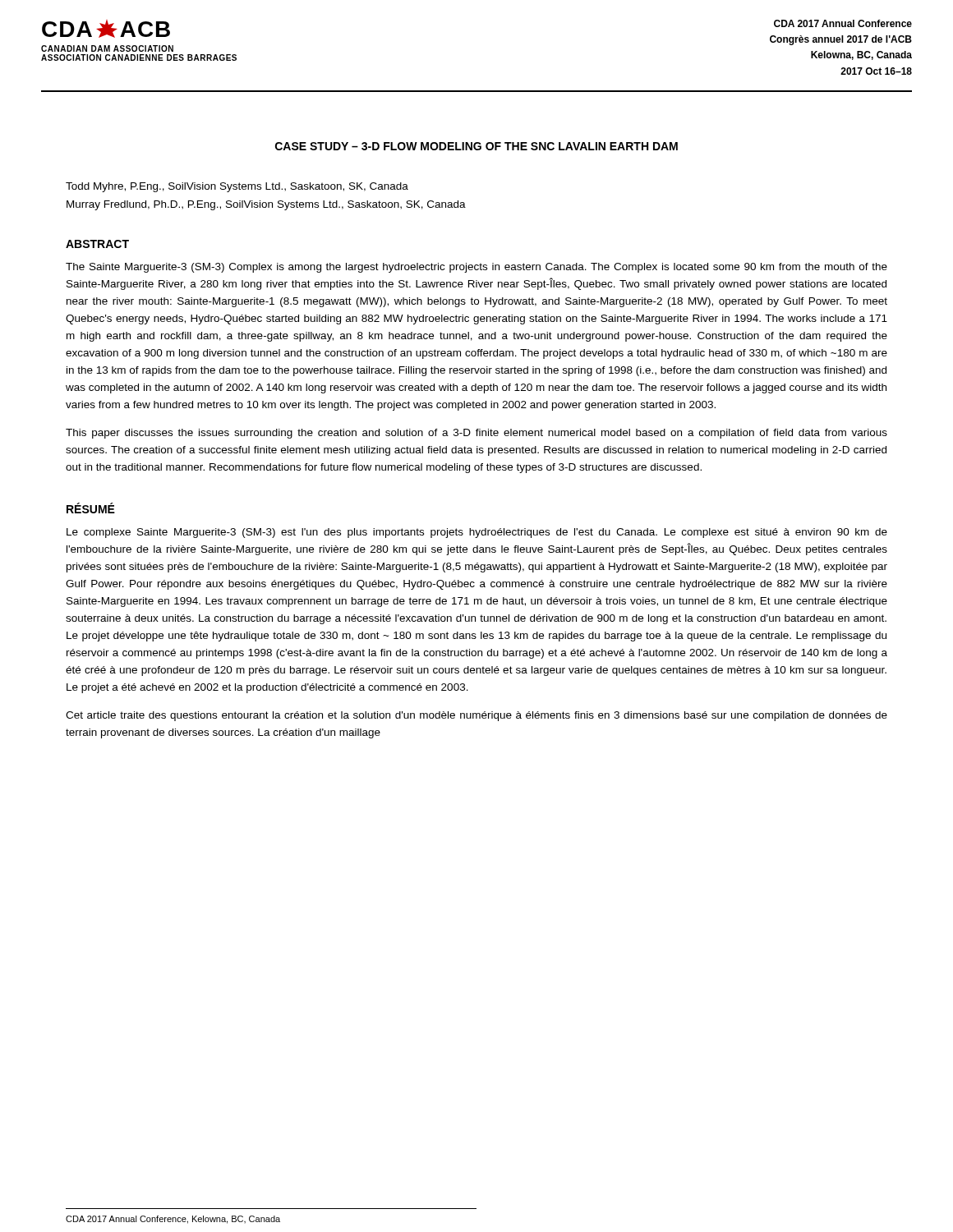This screenshot has width=953, height=1232.
Task: Select the region starting "The Sainte Marguerite-3 (SM-3) Complex is among the"
Action: pyautogui.click(x=476, y=335)
